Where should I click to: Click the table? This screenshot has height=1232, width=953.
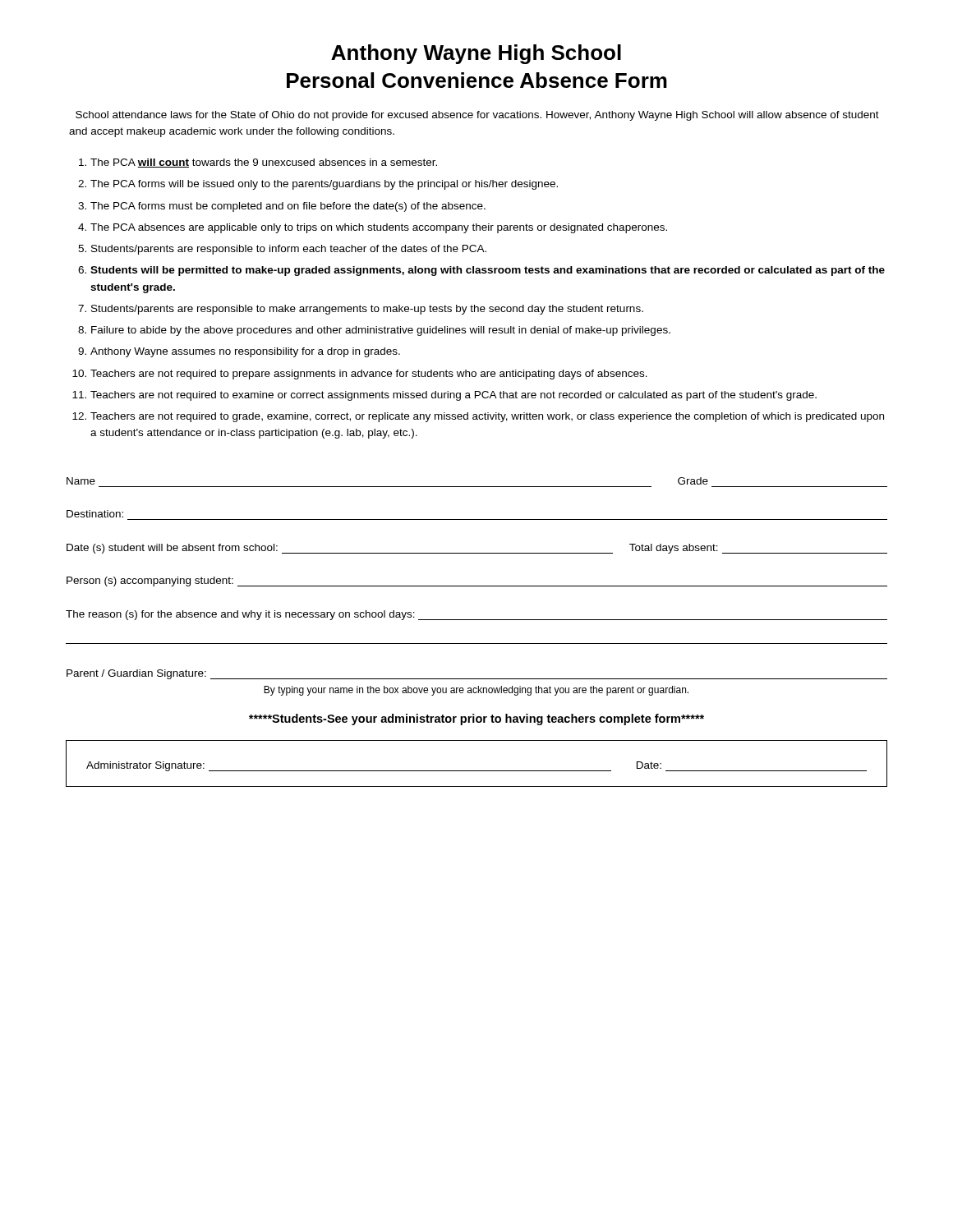point(476,763)
